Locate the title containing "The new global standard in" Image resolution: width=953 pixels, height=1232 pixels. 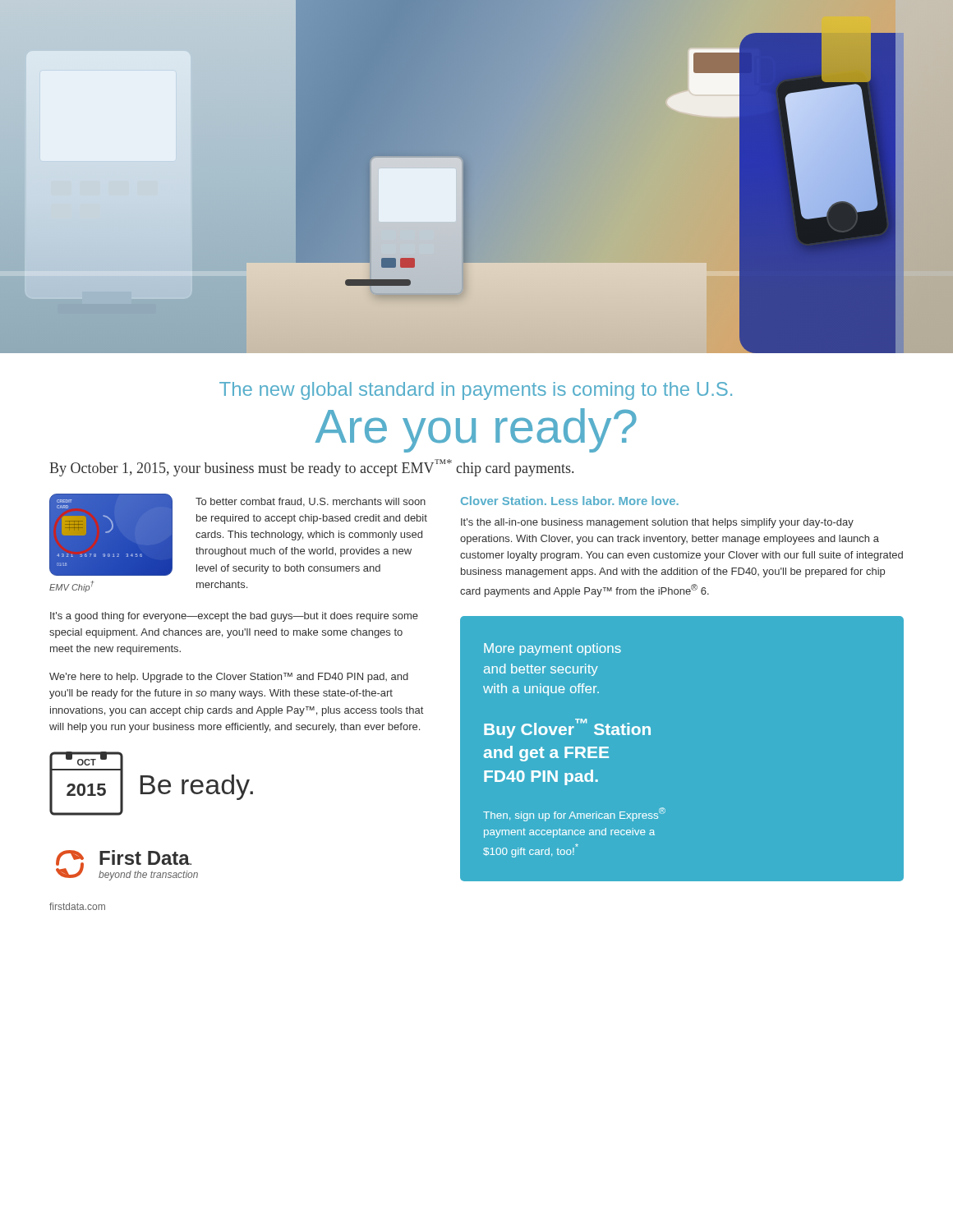(x=476, y=415)
